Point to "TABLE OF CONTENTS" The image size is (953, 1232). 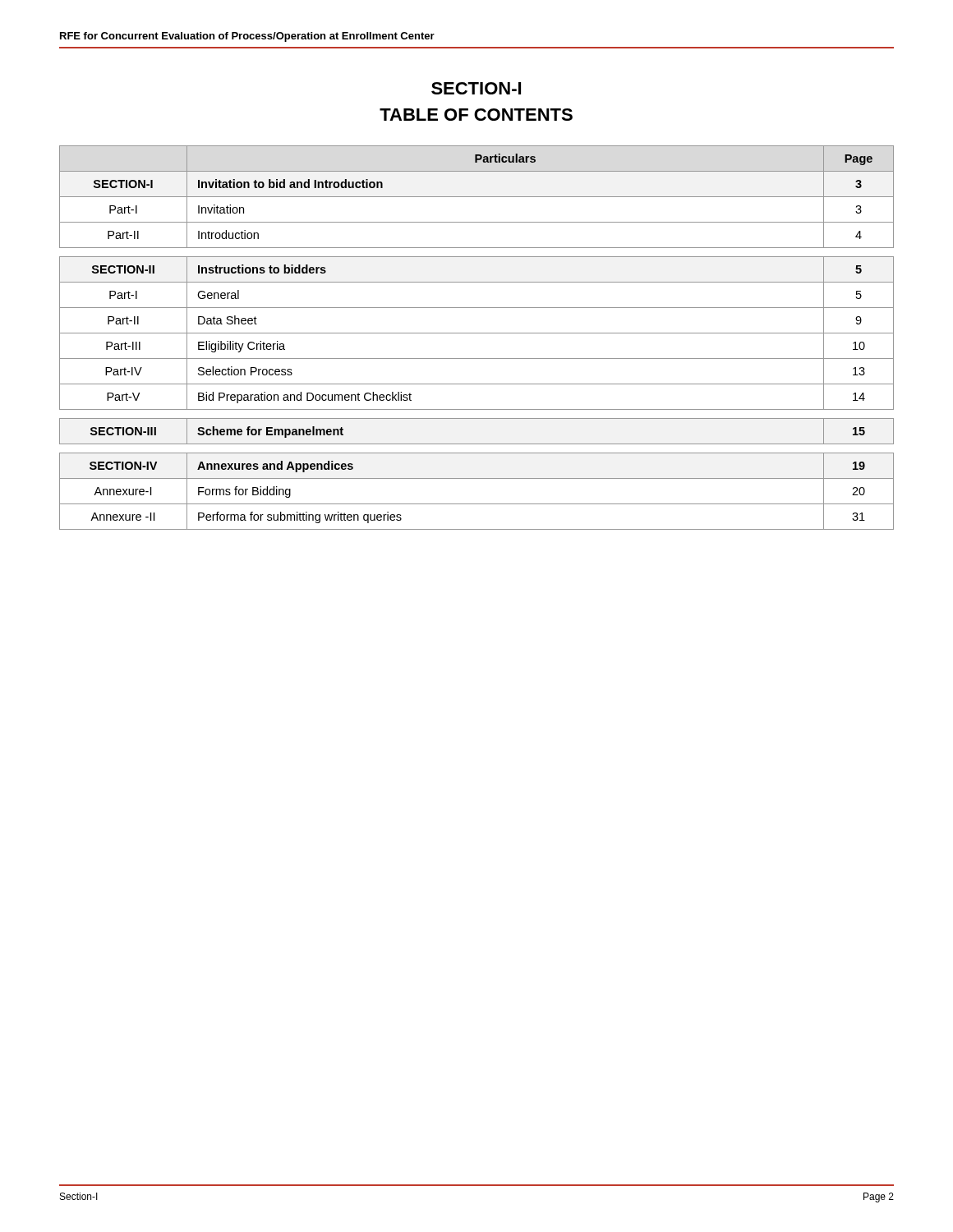pyautogui.click(x=476, y=115)
